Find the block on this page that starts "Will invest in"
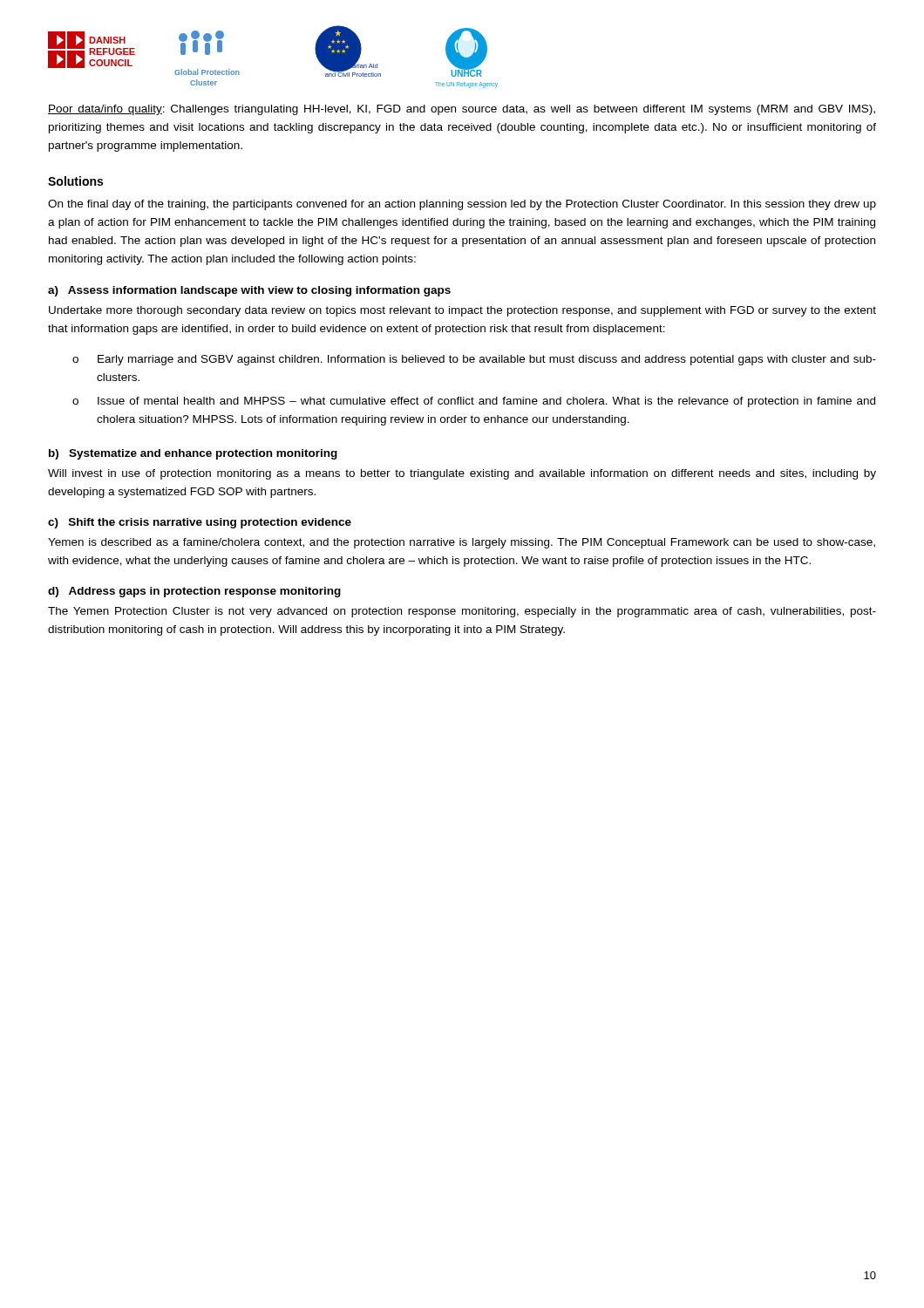The image size is (924, 1308). coord(462,482)
